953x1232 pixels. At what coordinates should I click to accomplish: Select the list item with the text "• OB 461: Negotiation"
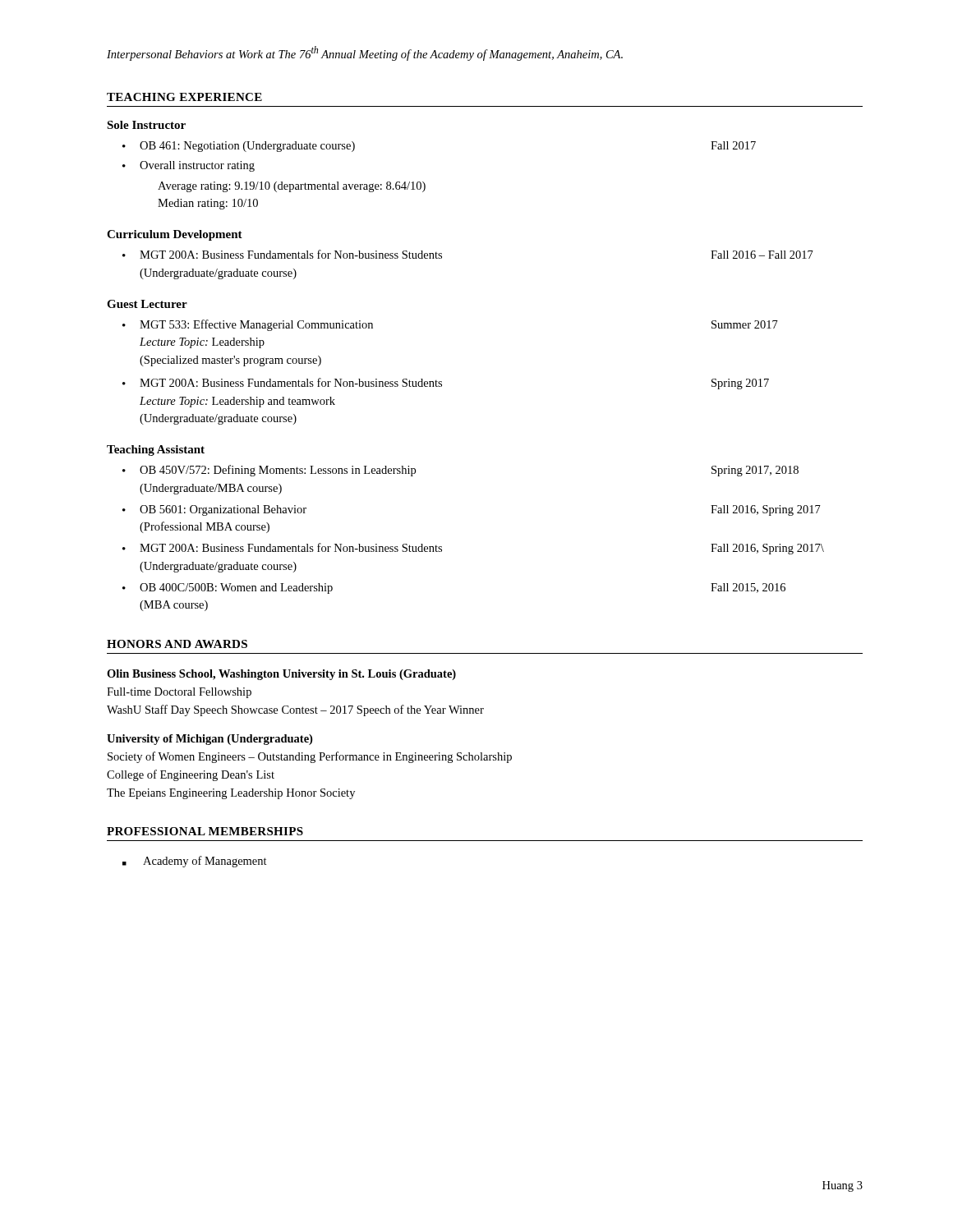(x=249, y=147)
